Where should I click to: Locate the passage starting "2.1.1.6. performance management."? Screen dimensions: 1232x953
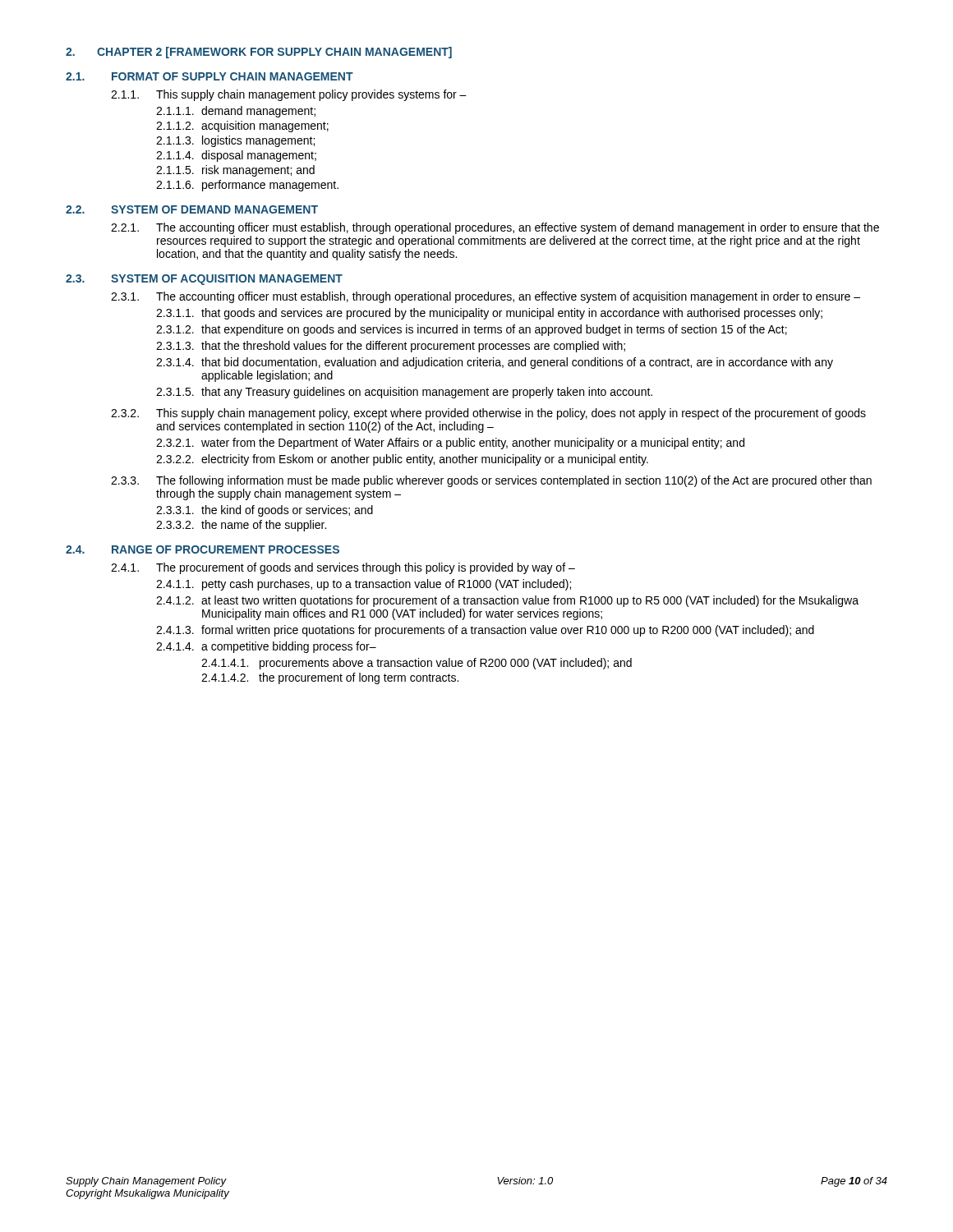(x=248, y=185)
